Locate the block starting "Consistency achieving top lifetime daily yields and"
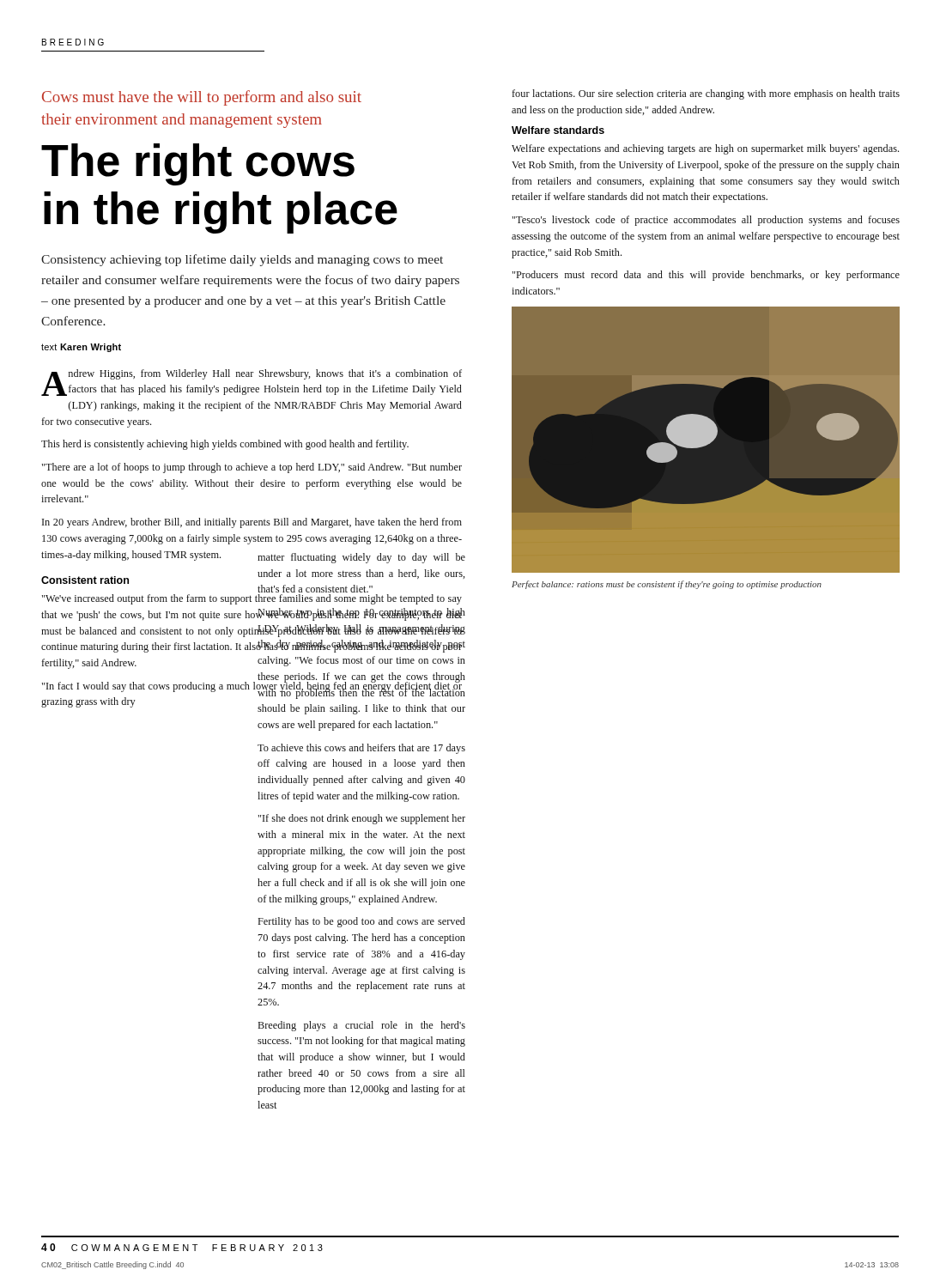Viewport: 940px width, 1288px height. (x=251, y=290)
